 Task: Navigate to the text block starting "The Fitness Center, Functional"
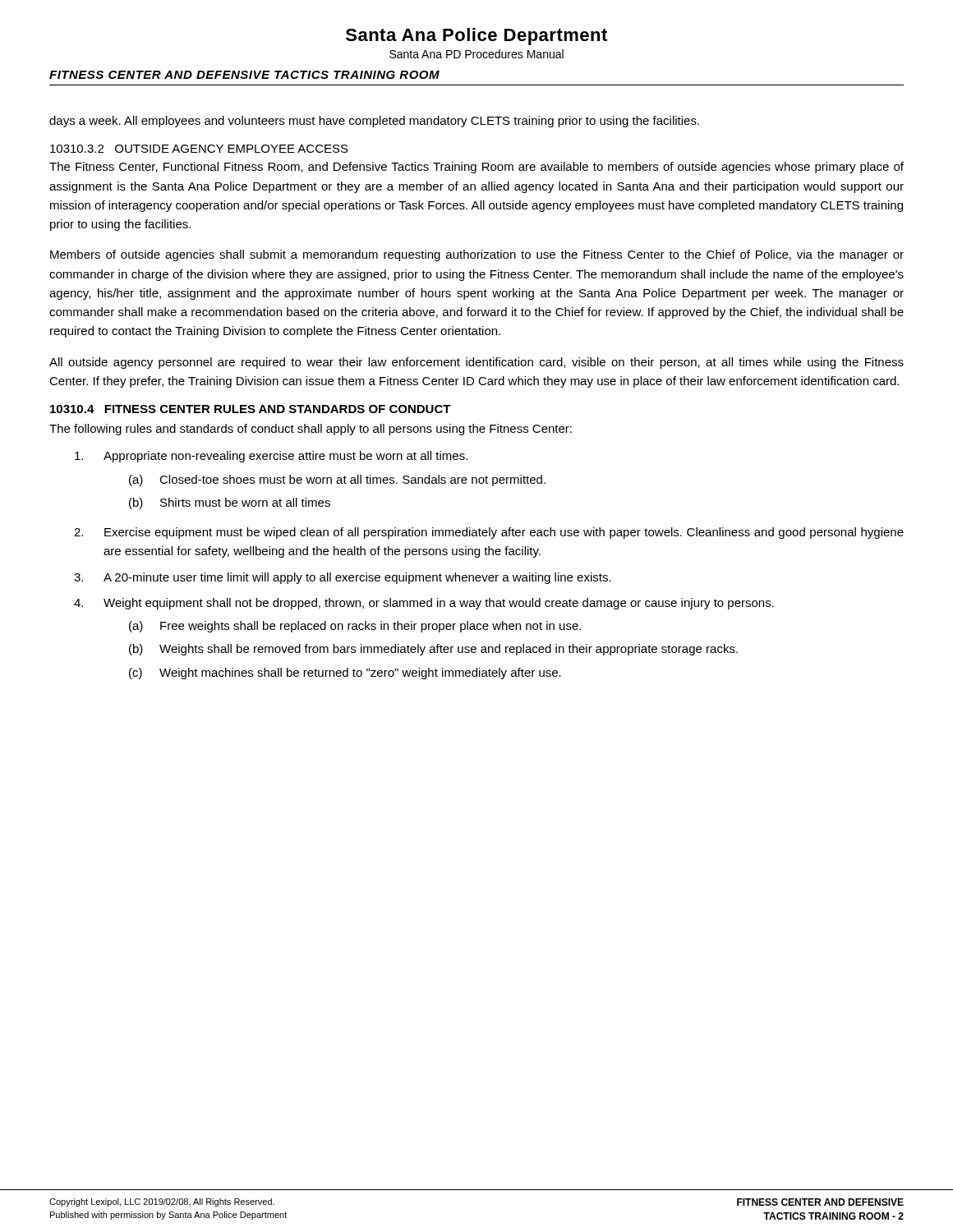[x=476, y=195]
